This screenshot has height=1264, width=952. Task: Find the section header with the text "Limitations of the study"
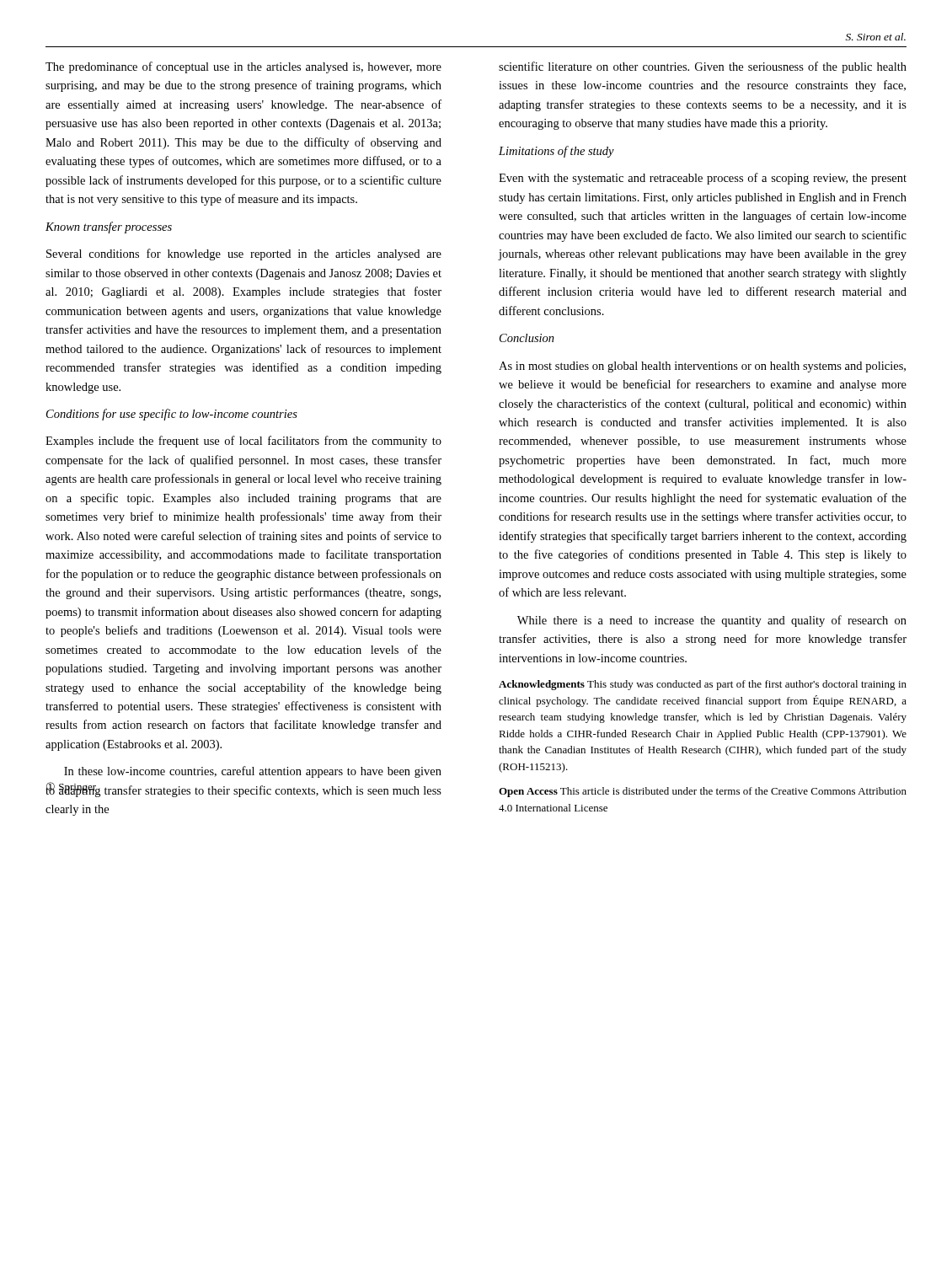[x=556, y=152]
